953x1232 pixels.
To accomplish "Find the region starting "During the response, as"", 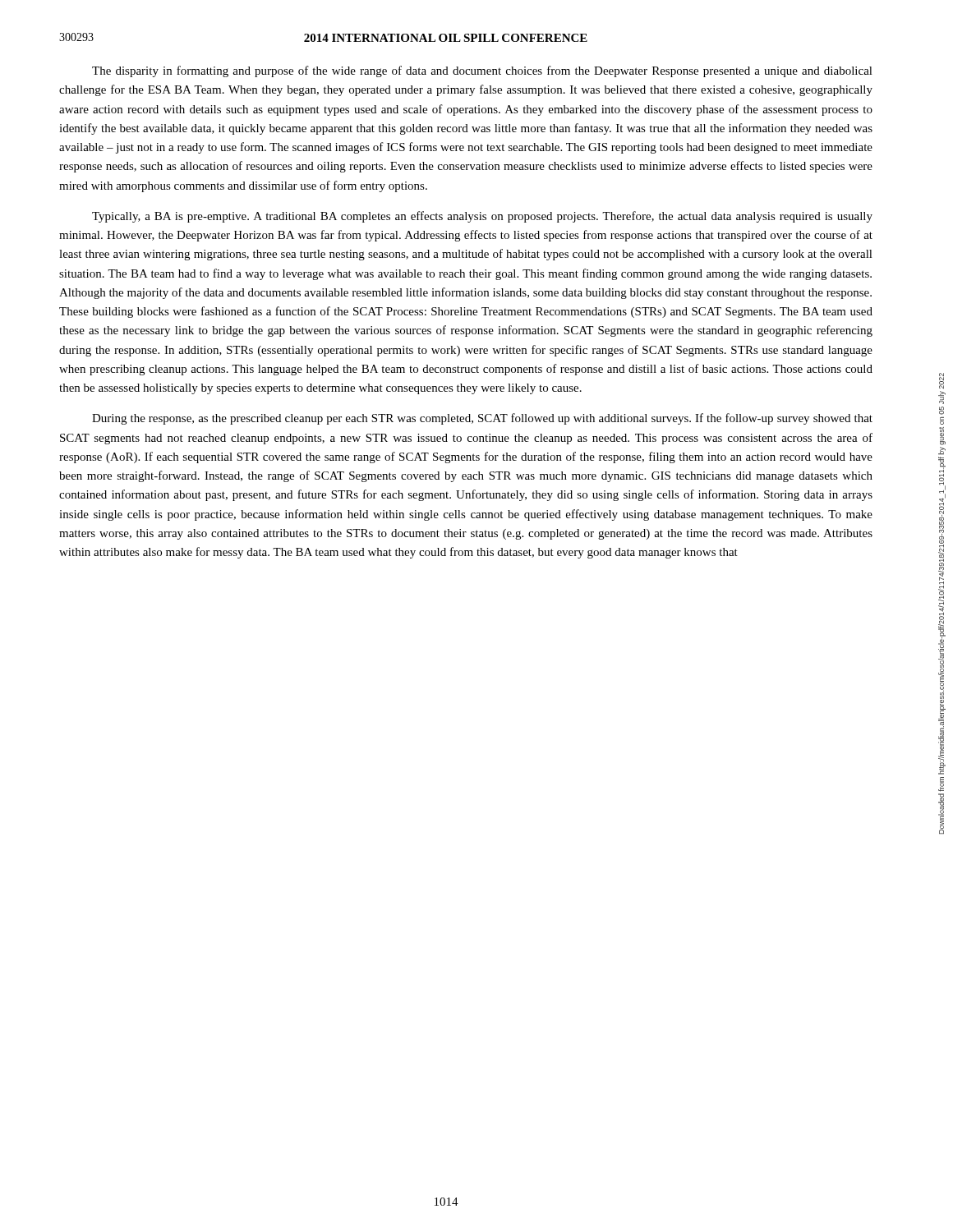I will (x=466, y=485).
